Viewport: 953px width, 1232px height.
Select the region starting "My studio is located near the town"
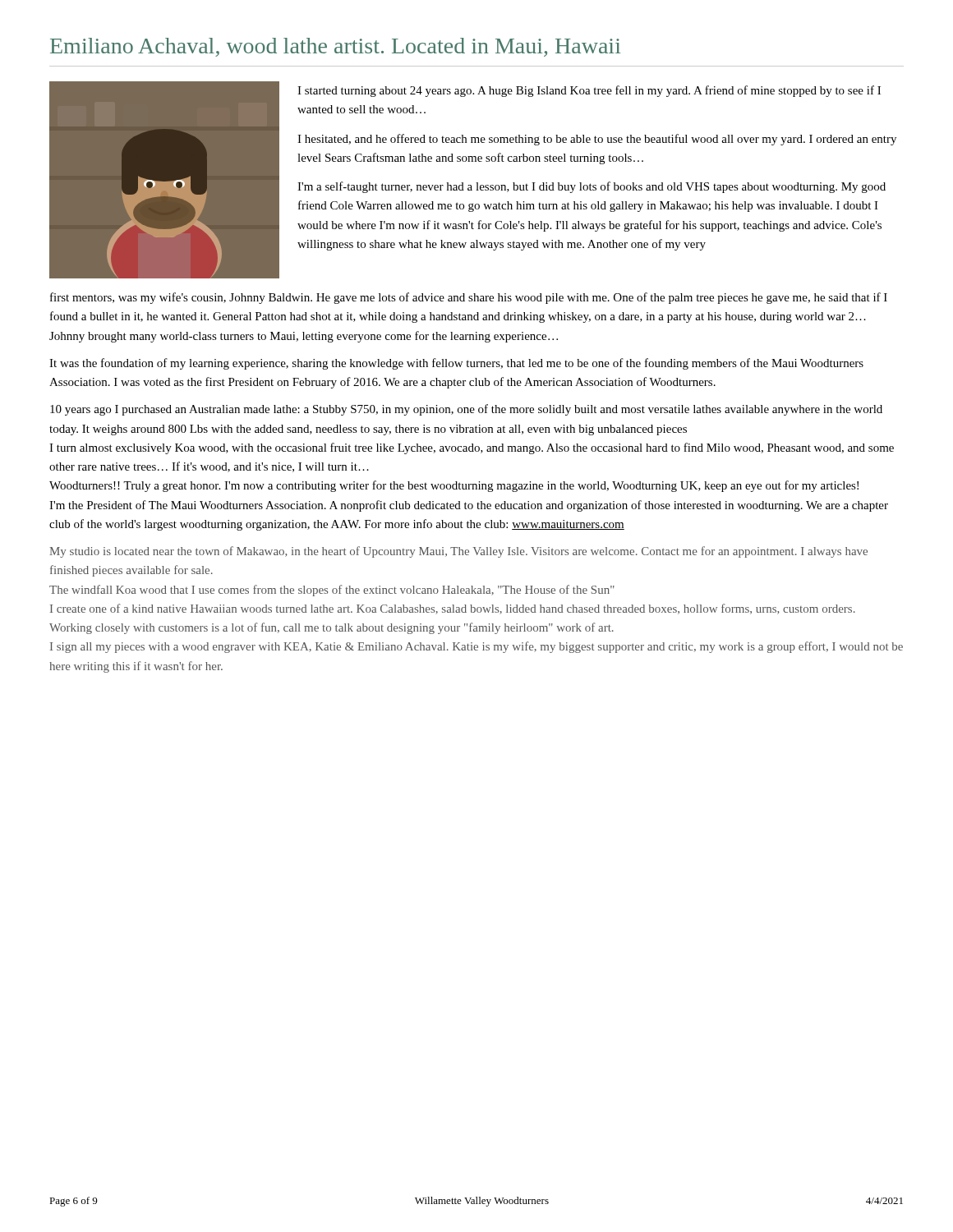tap(476, 609)
